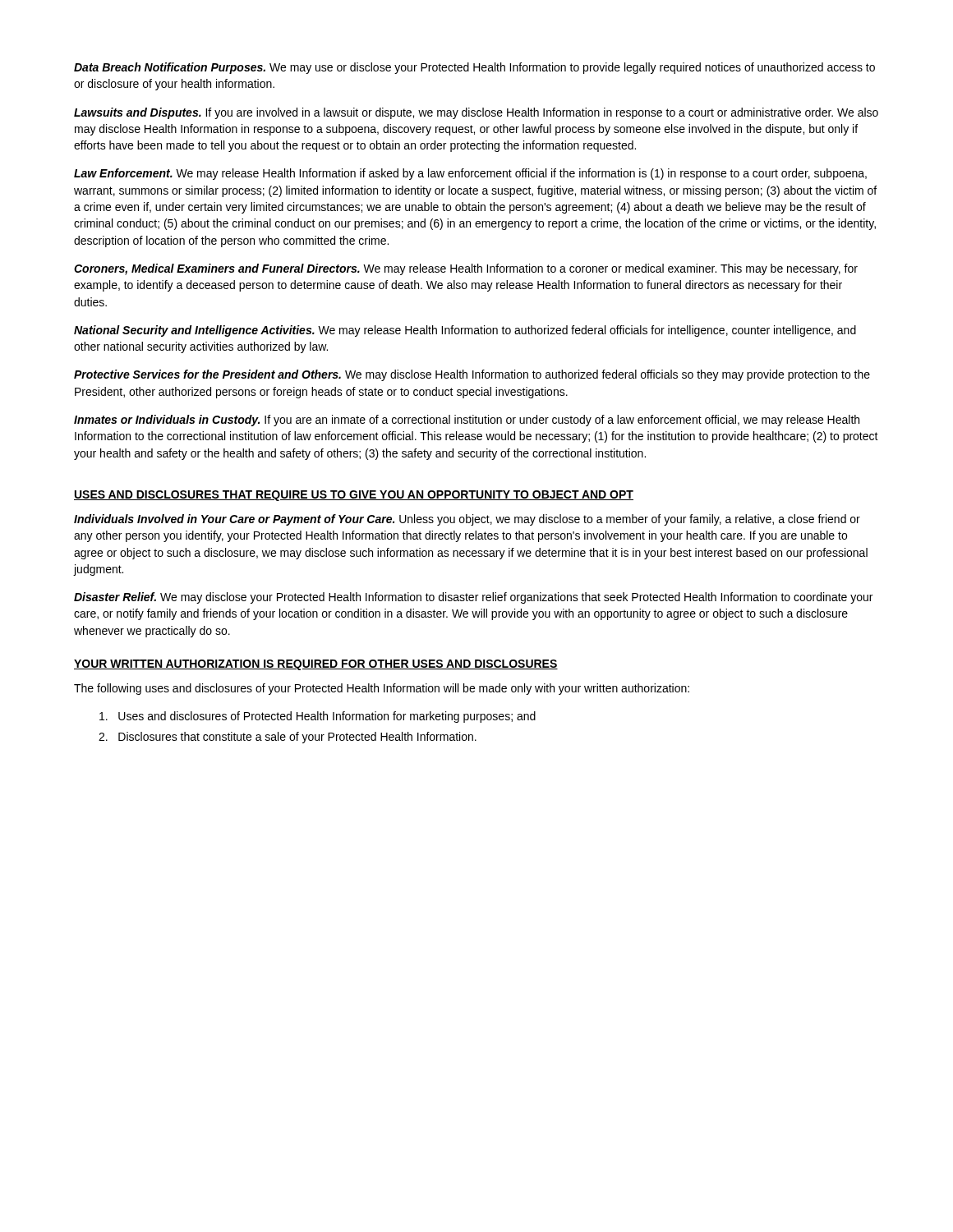Locate the section header containing "USES AND DISCLOSURES THAT REQUIRE US TO GIVE"
Viewport: 953px width, 1232px height.
point(354,494)
